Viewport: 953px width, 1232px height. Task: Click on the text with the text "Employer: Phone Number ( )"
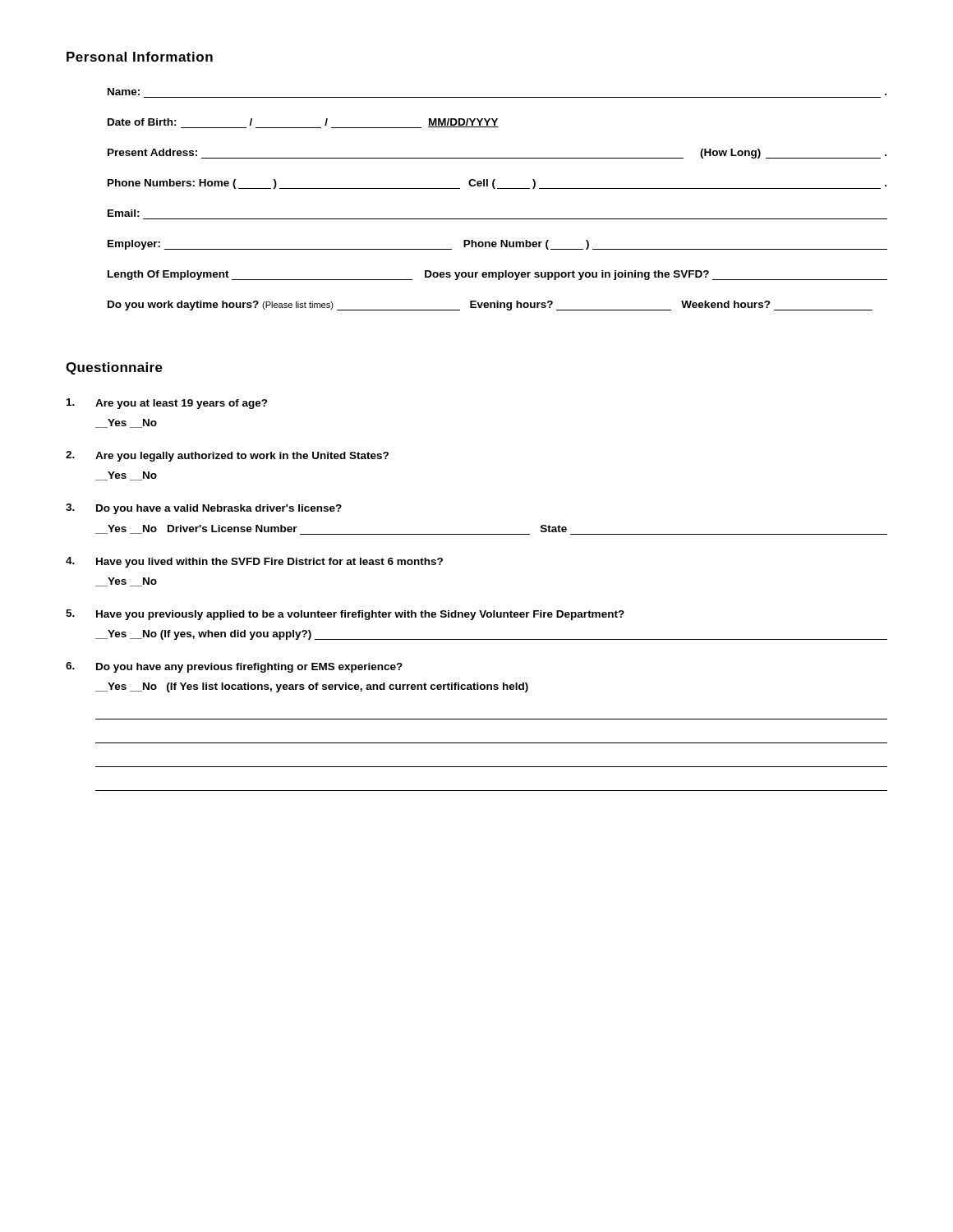(x=497, y=243)
